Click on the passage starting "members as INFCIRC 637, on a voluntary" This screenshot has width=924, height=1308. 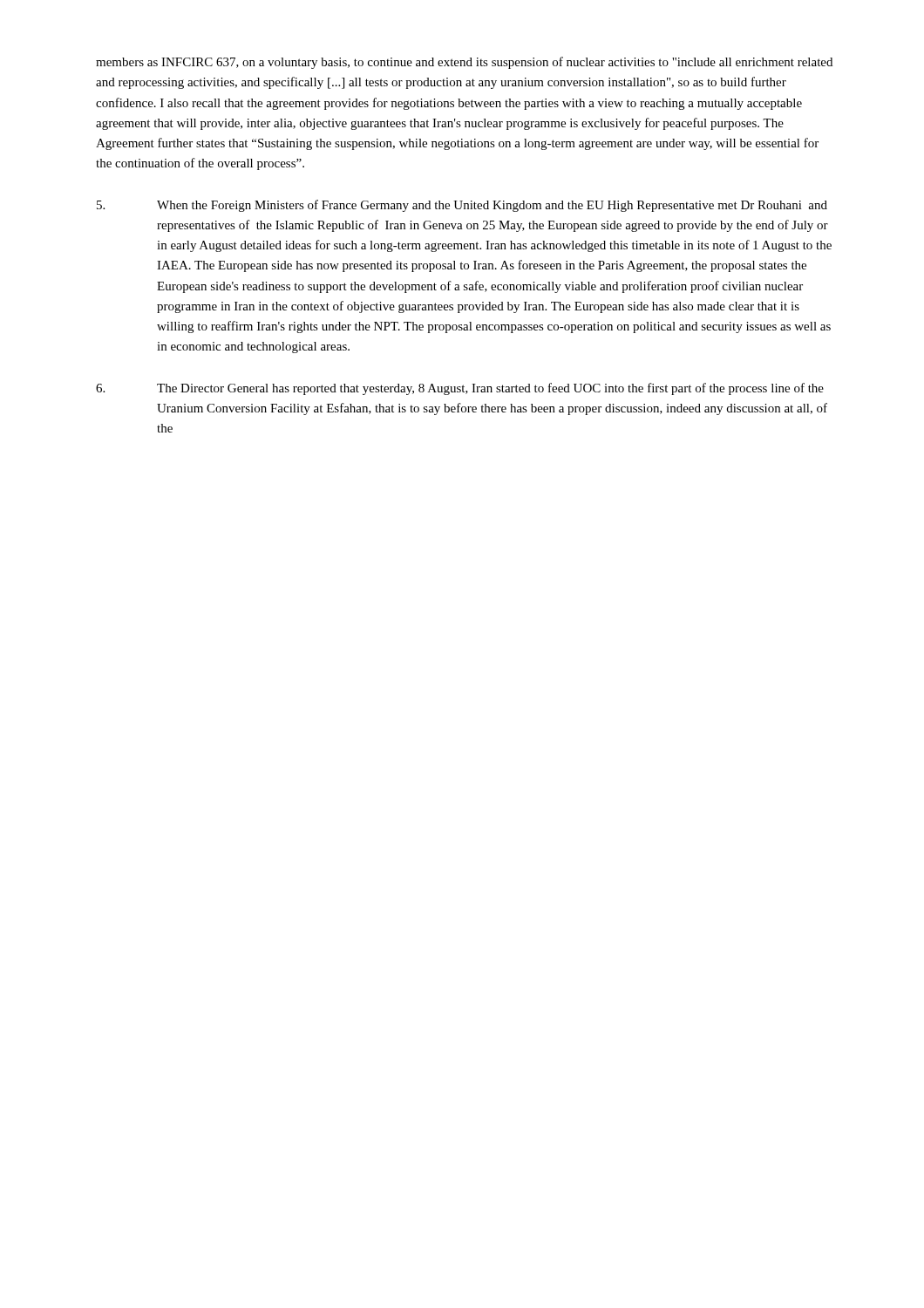pos(464,113)
